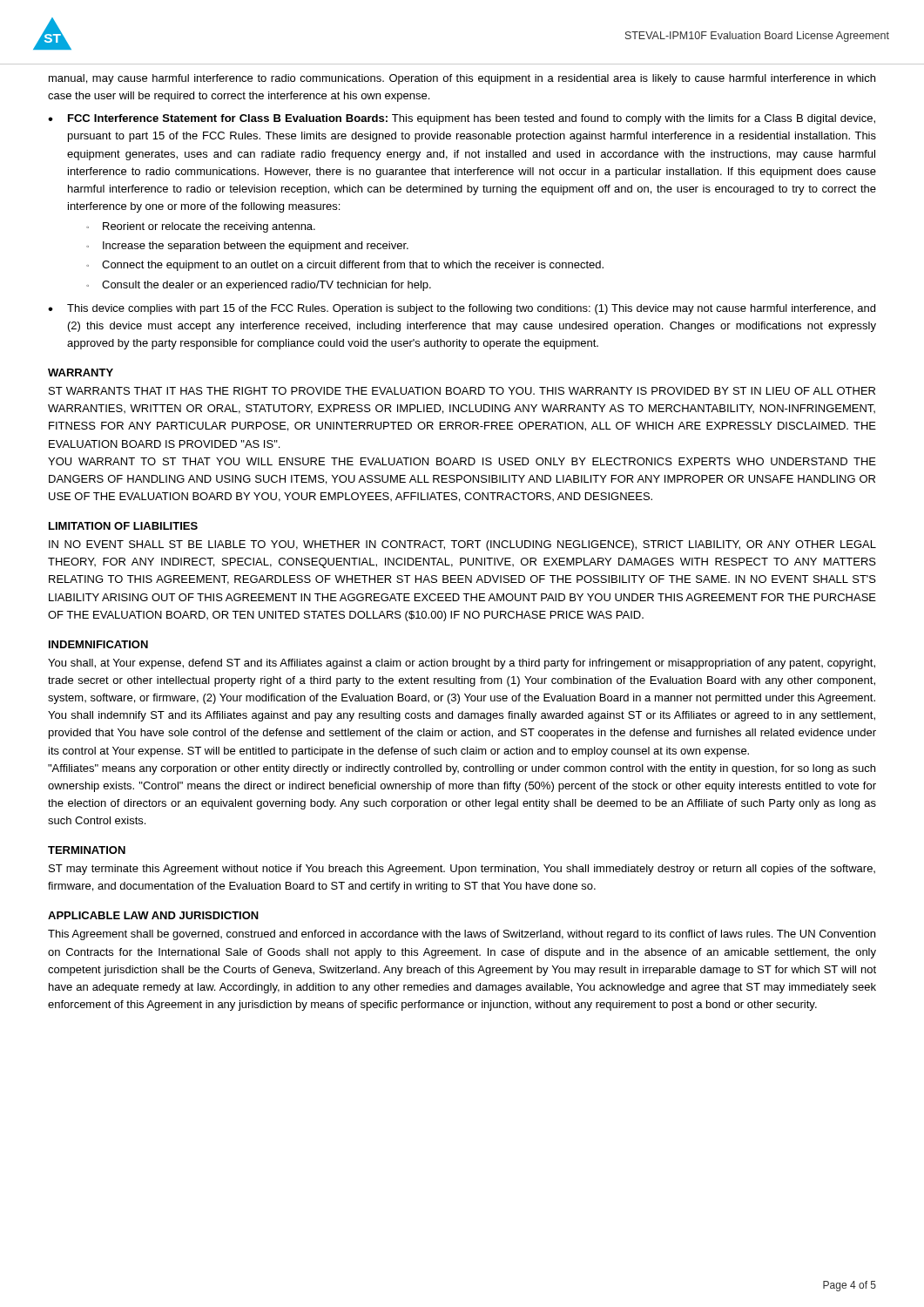This screenshot has width=924, height=1307.
Task: Click on the block starting "APPLICABLE LAW AND"
Action: [153, 916]
